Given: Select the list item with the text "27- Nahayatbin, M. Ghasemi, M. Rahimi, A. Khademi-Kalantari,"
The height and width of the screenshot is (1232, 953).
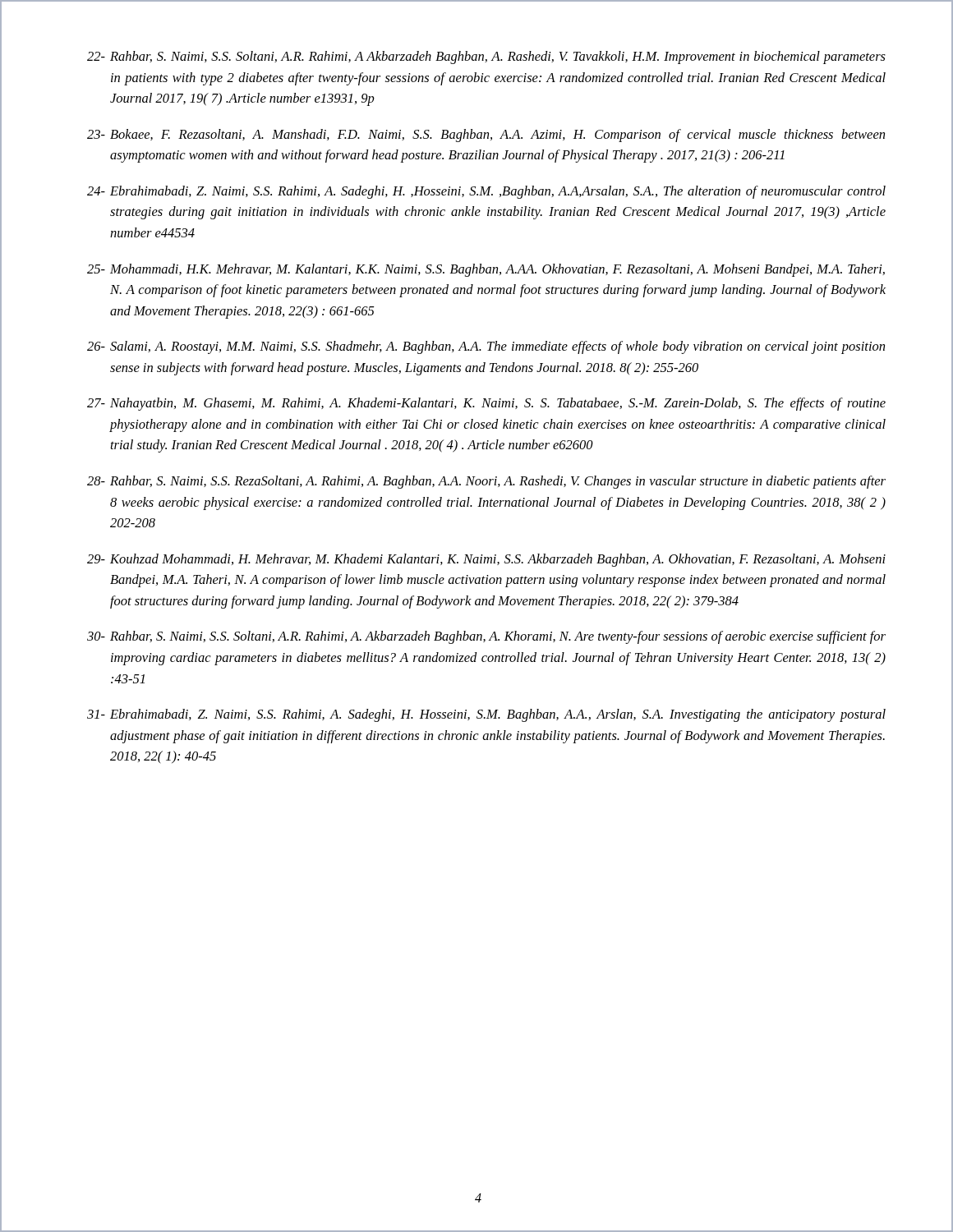Looking at the screenshot, I should click(x=476, y=424).
